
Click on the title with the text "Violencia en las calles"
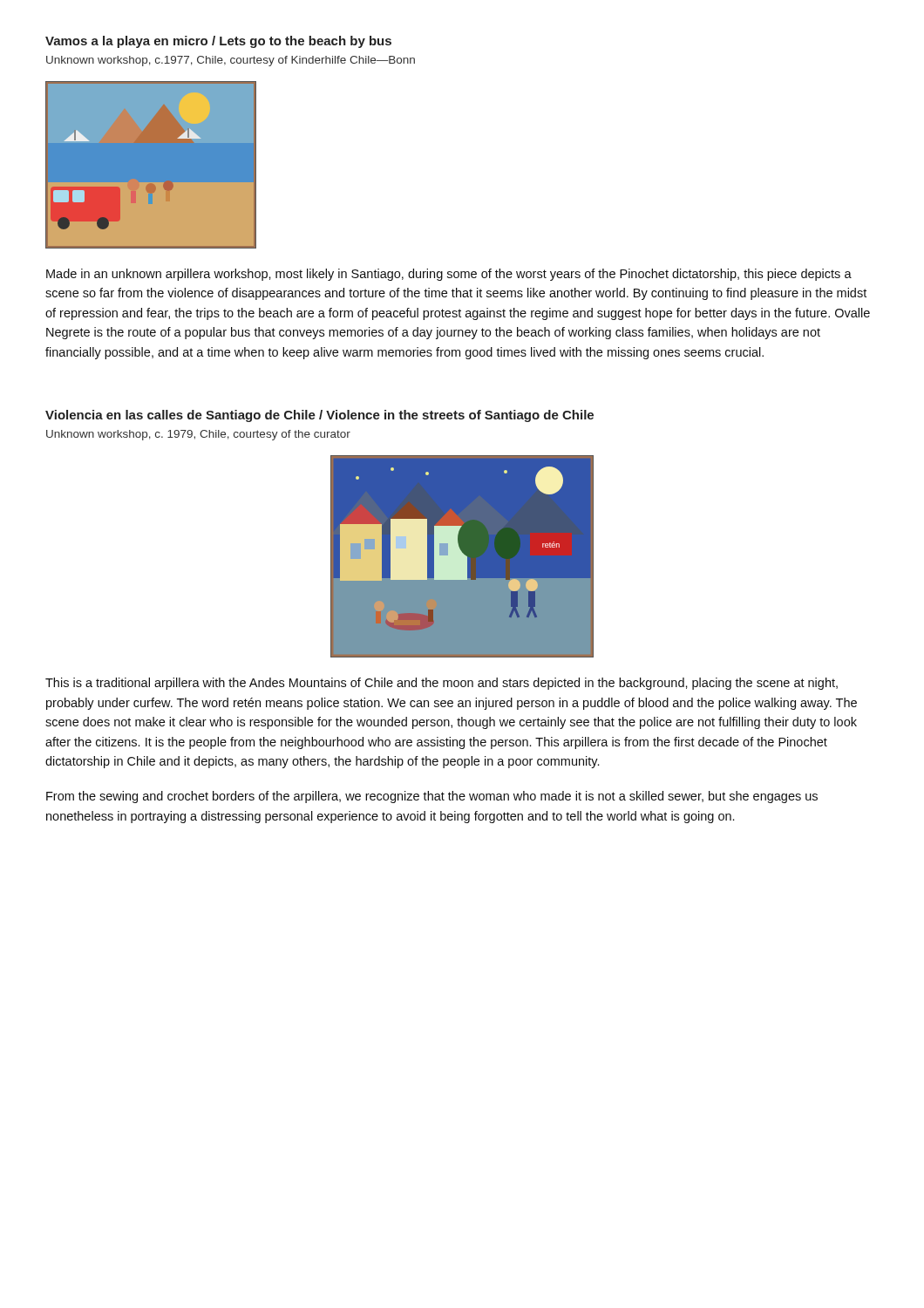(x=320, y=415)
